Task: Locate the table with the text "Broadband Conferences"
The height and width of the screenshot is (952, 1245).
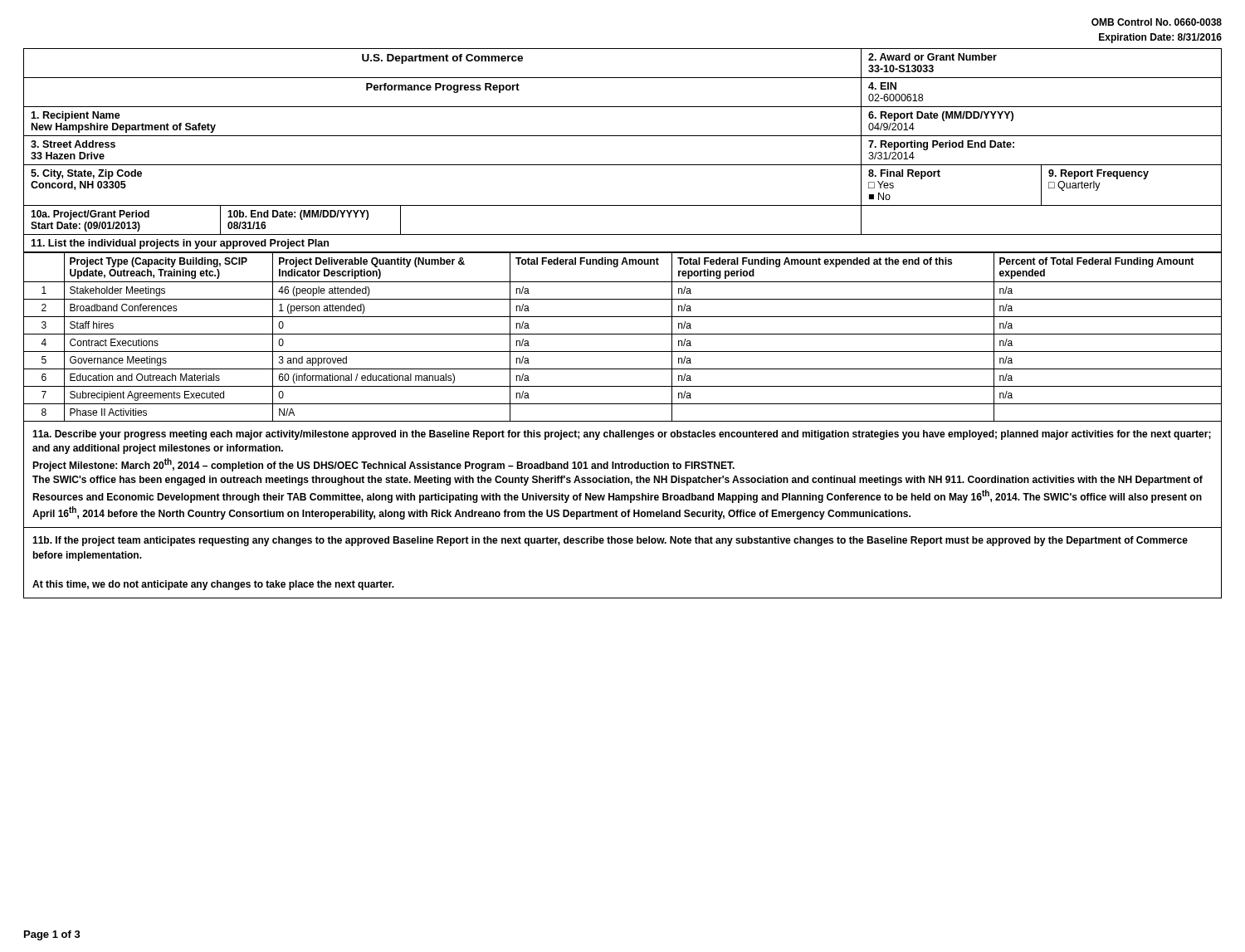Action: (x=622, y=337)
